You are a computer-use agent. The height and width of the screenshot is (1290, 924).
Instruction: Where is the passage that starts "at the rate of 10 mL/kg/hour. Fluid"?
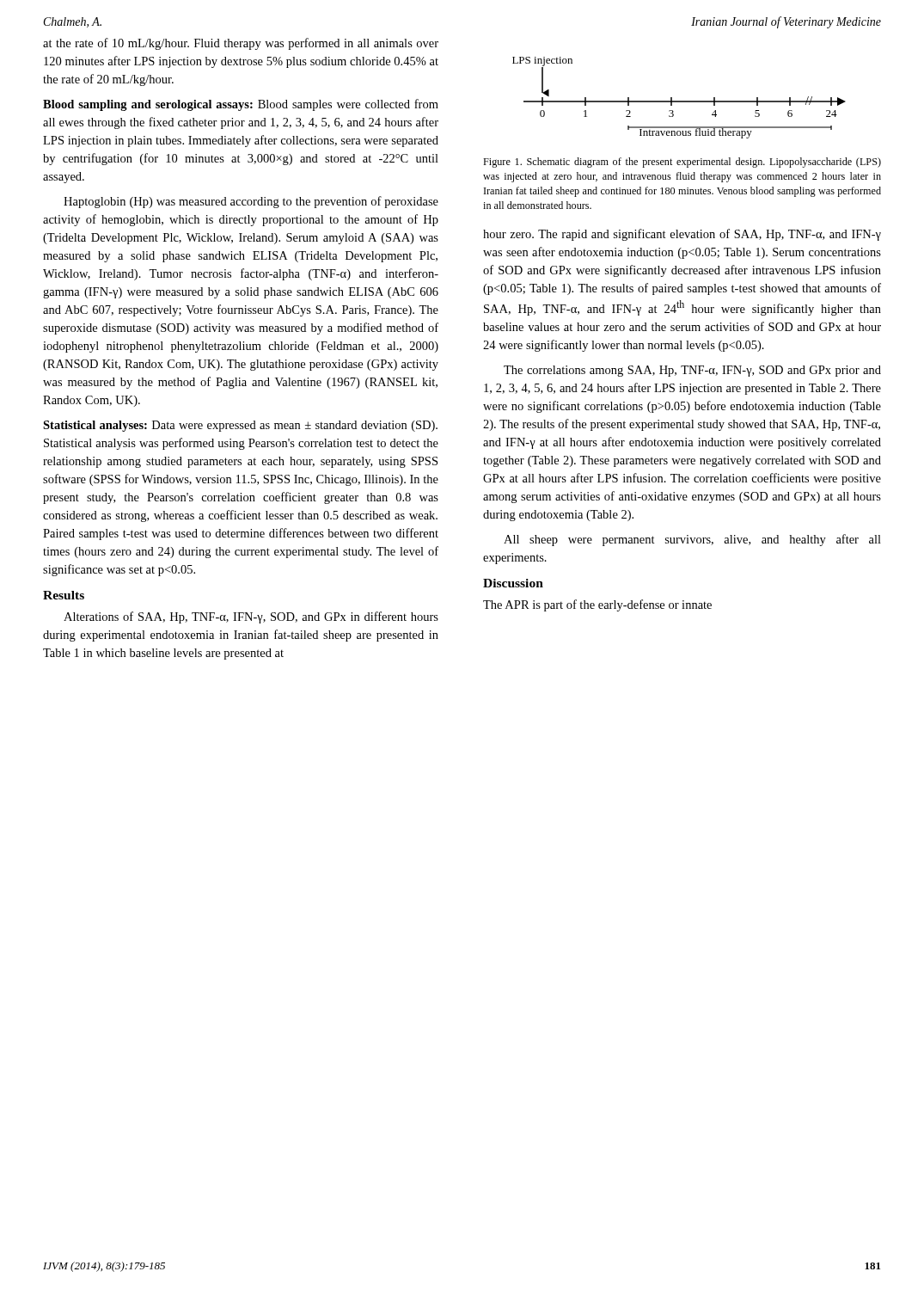[x=241, y=62]
